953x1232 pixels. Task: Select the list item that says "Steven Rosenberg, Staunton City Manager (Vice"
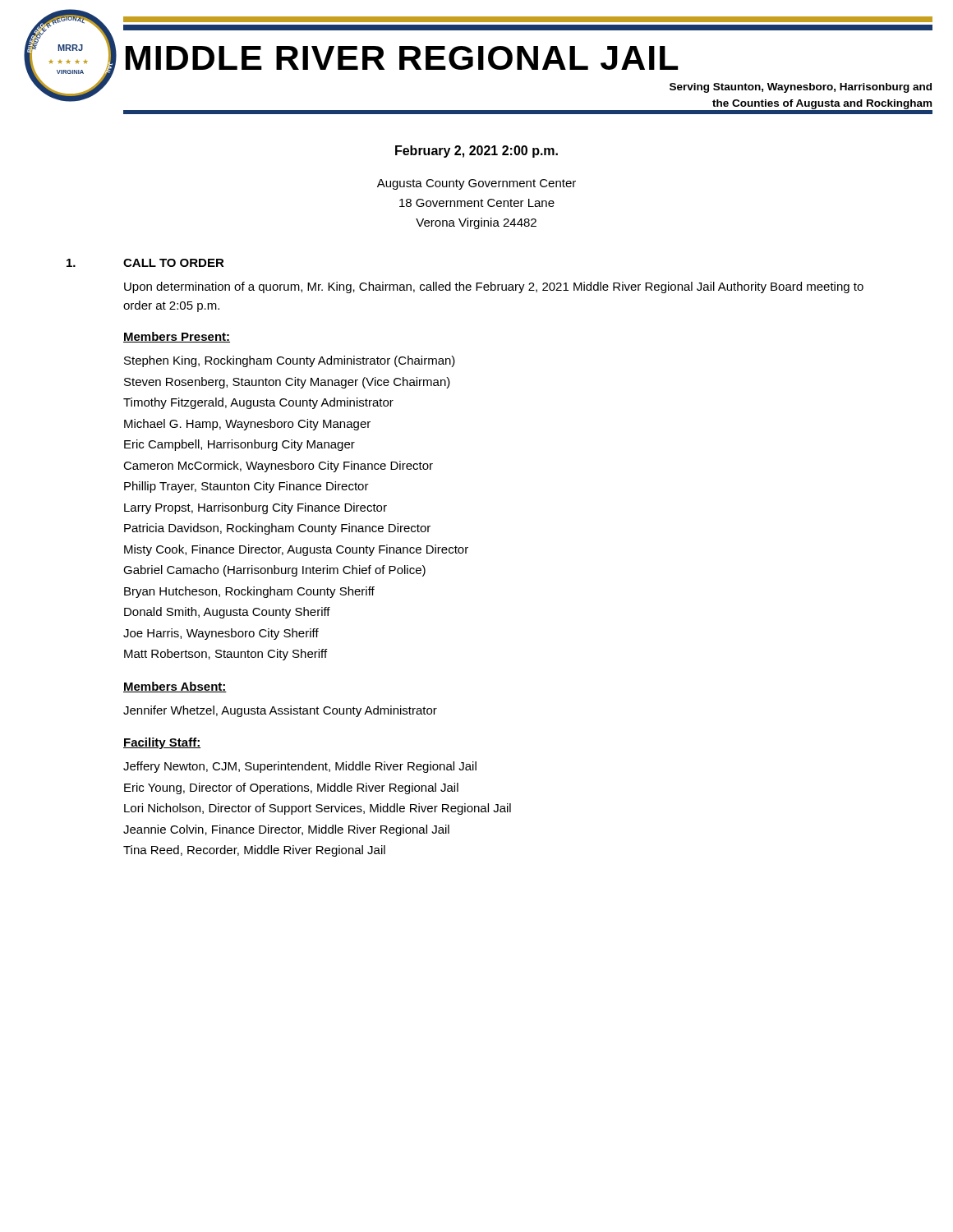pyautogui.click(x=287, y=381)
